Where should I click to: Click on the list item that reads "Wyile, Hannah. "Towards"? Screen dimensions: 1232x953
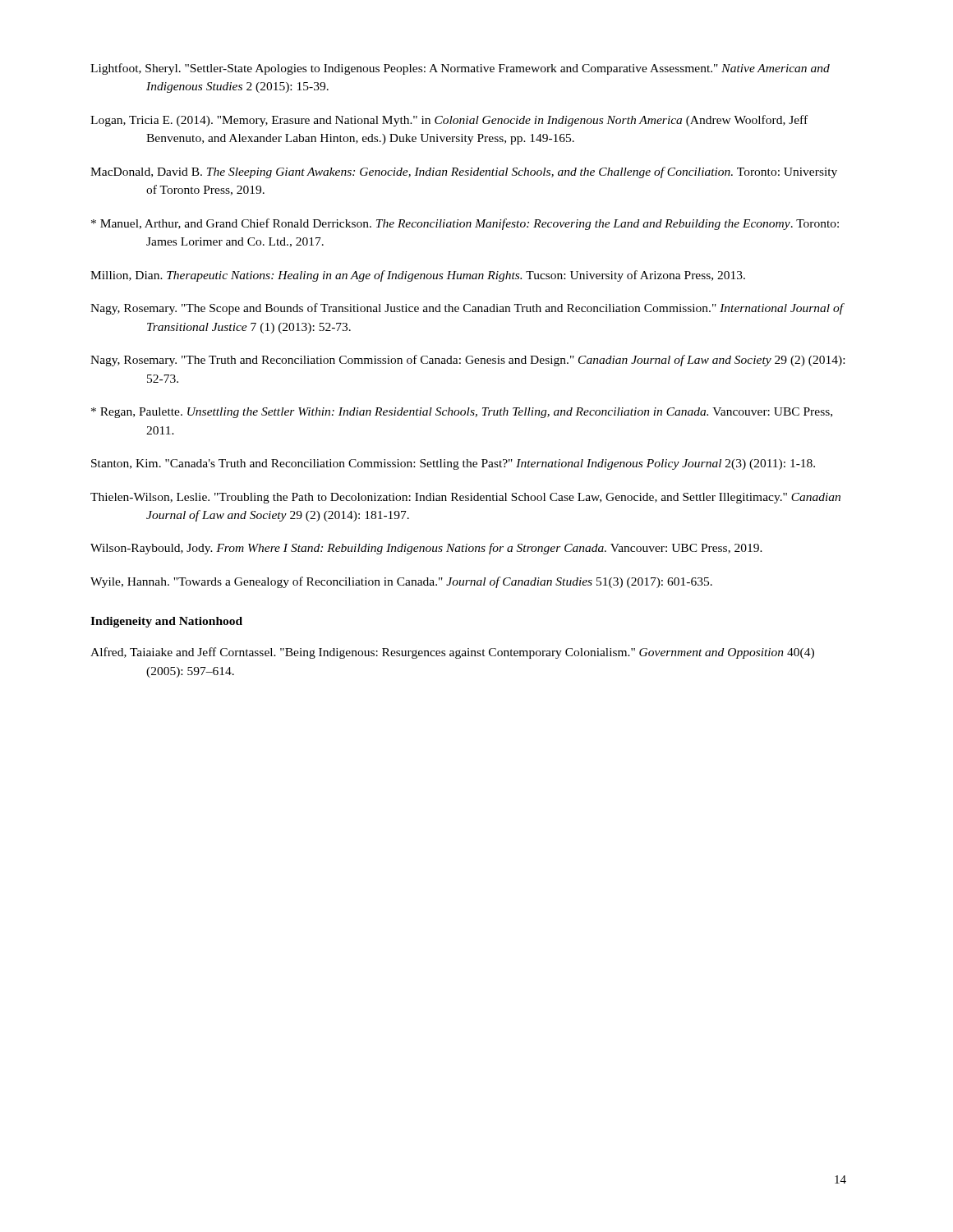pos(468,582)
